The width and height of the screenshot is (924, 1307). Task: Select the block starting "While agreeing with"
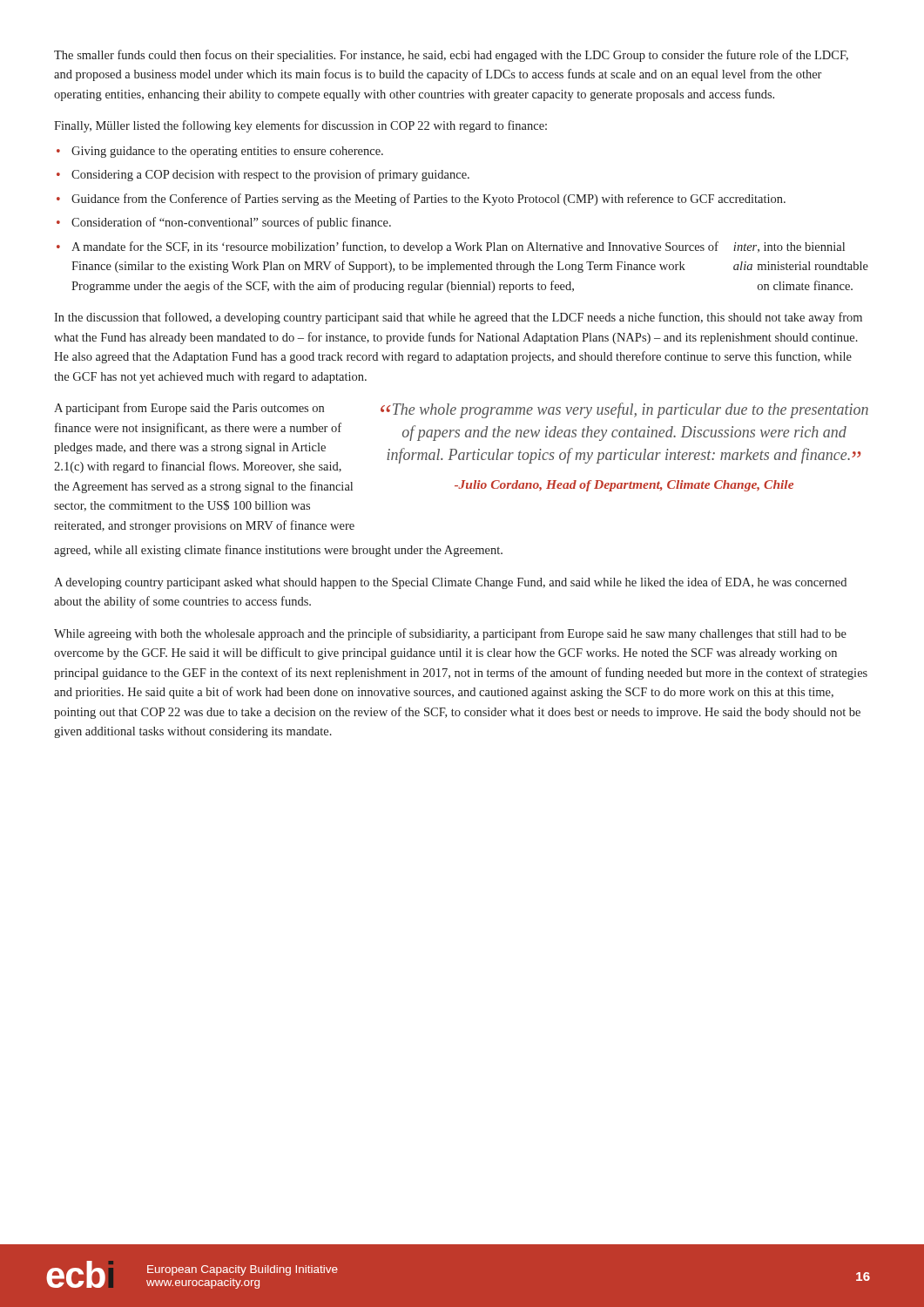[x=461, y=682]
